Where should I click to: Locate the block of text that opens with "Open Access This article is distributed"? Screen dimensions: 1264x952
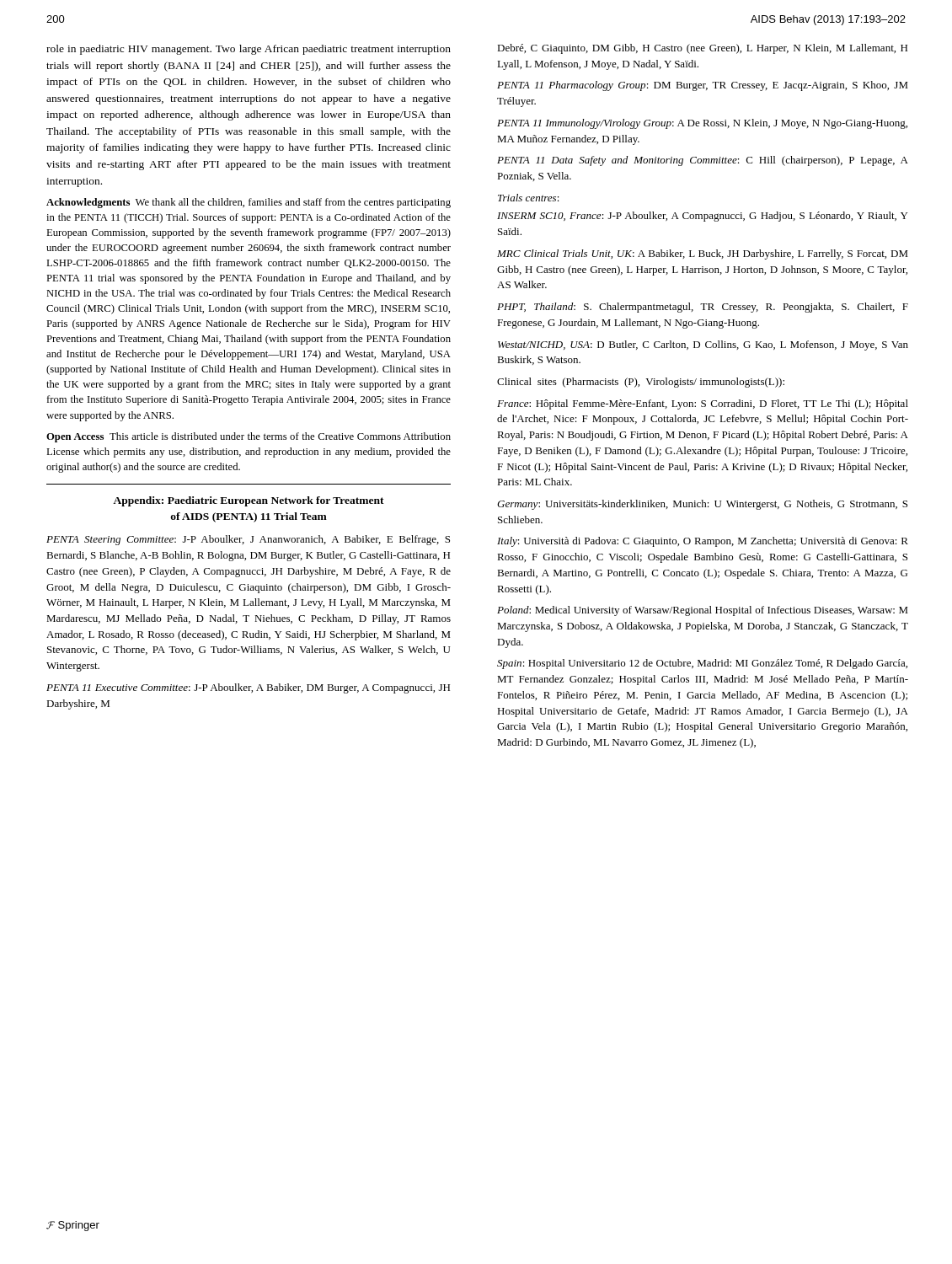click(x=249, y=451)
